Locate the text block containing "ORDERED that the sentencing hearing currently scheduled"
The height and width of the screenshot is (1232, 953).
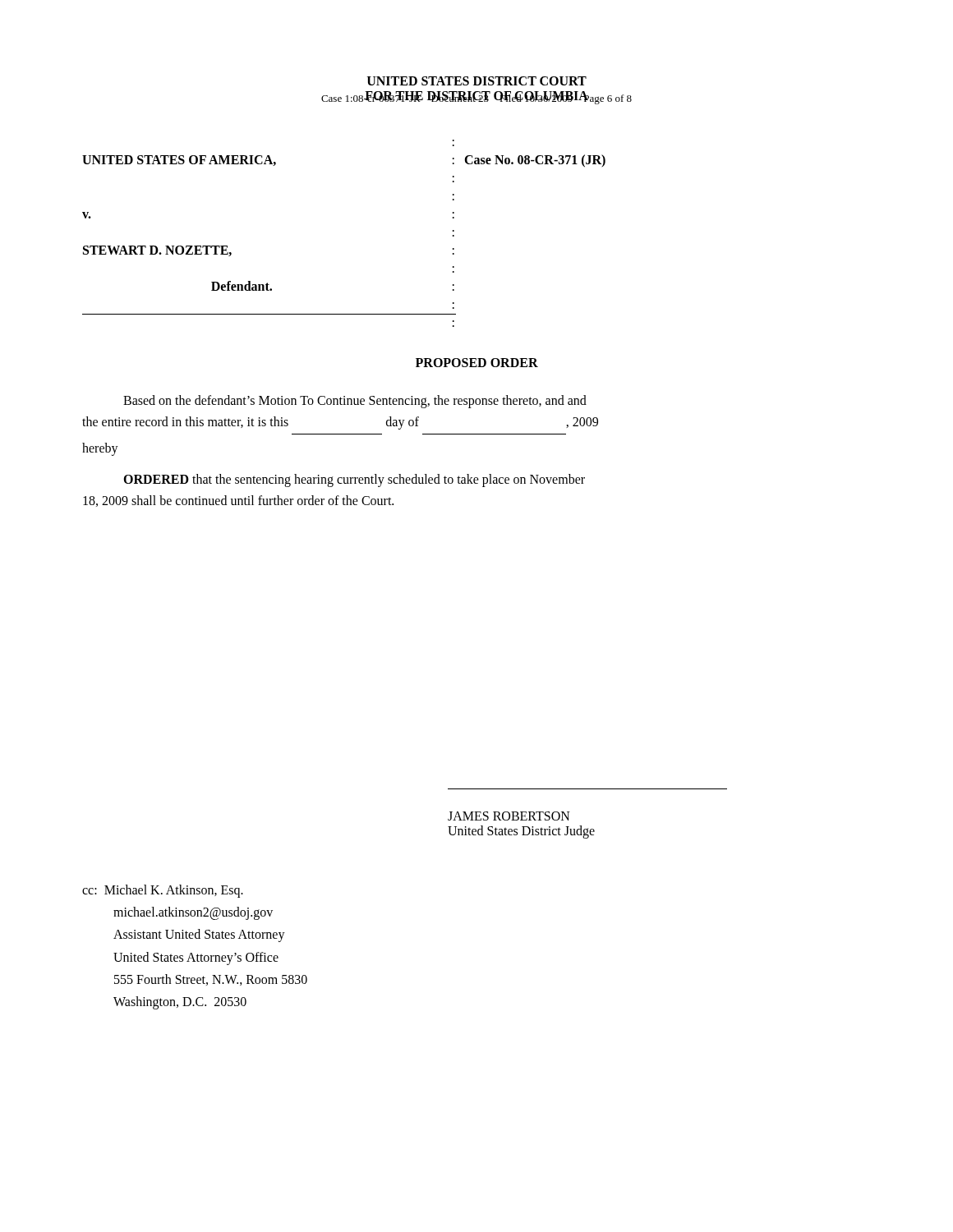476,490
